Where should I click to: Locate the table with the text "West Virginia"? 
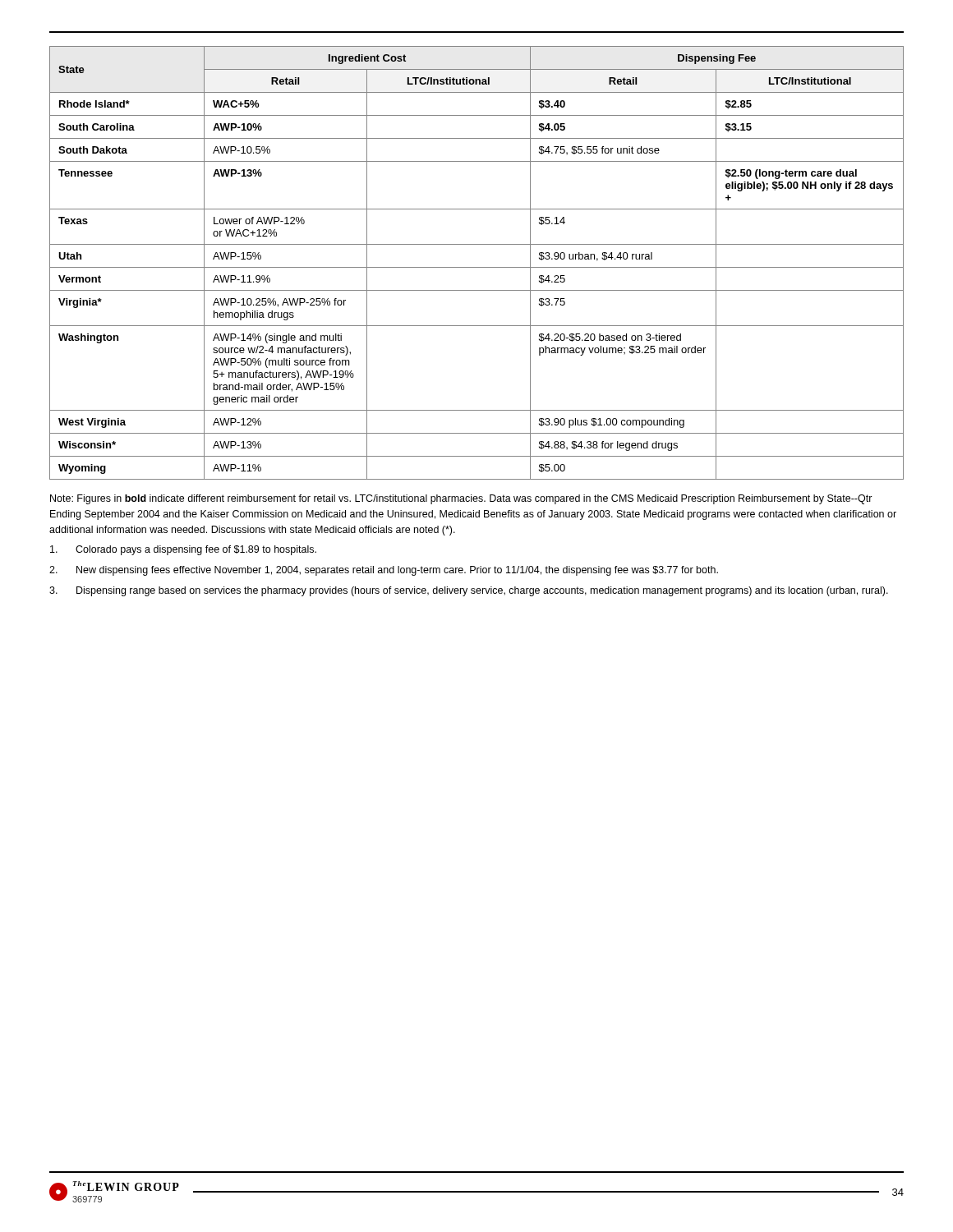(x=476, y=263)
